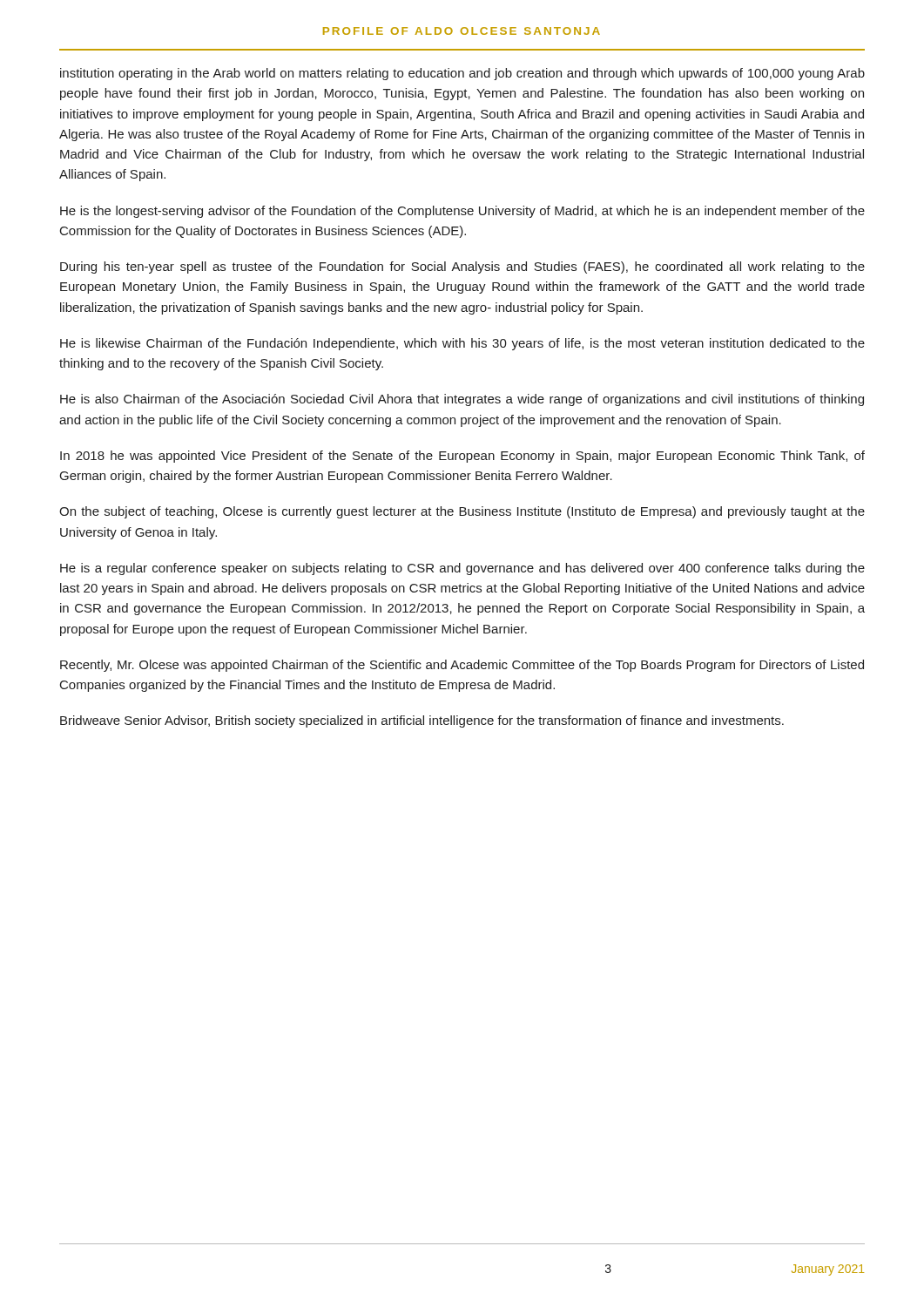Navigate to the text block starting "He is a regular conference"
Screen dimensions: 1307x924
[462, 598]
